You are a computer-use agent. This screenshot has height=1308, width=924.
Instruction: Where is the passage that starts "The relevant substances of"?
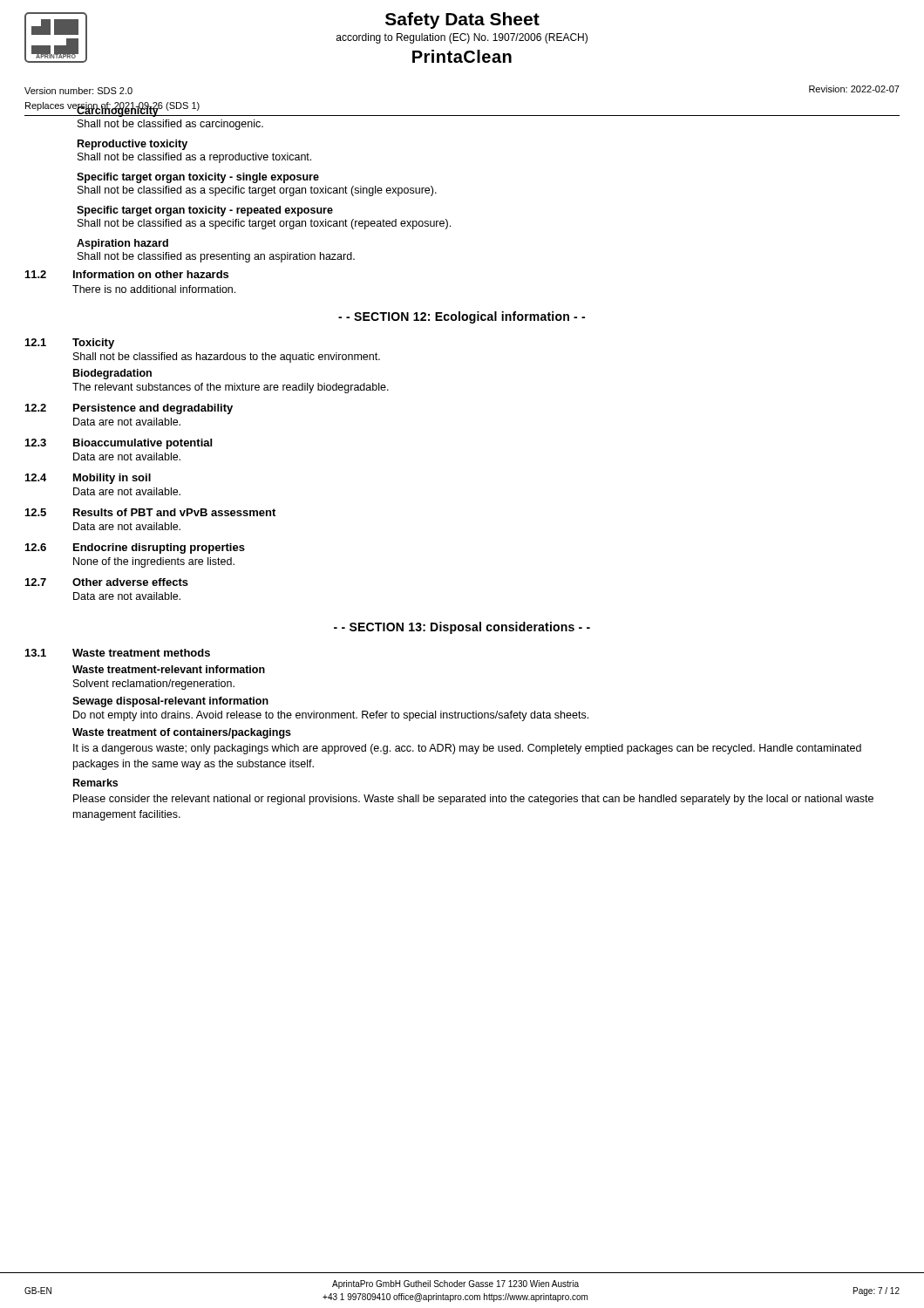coord(231,387)
